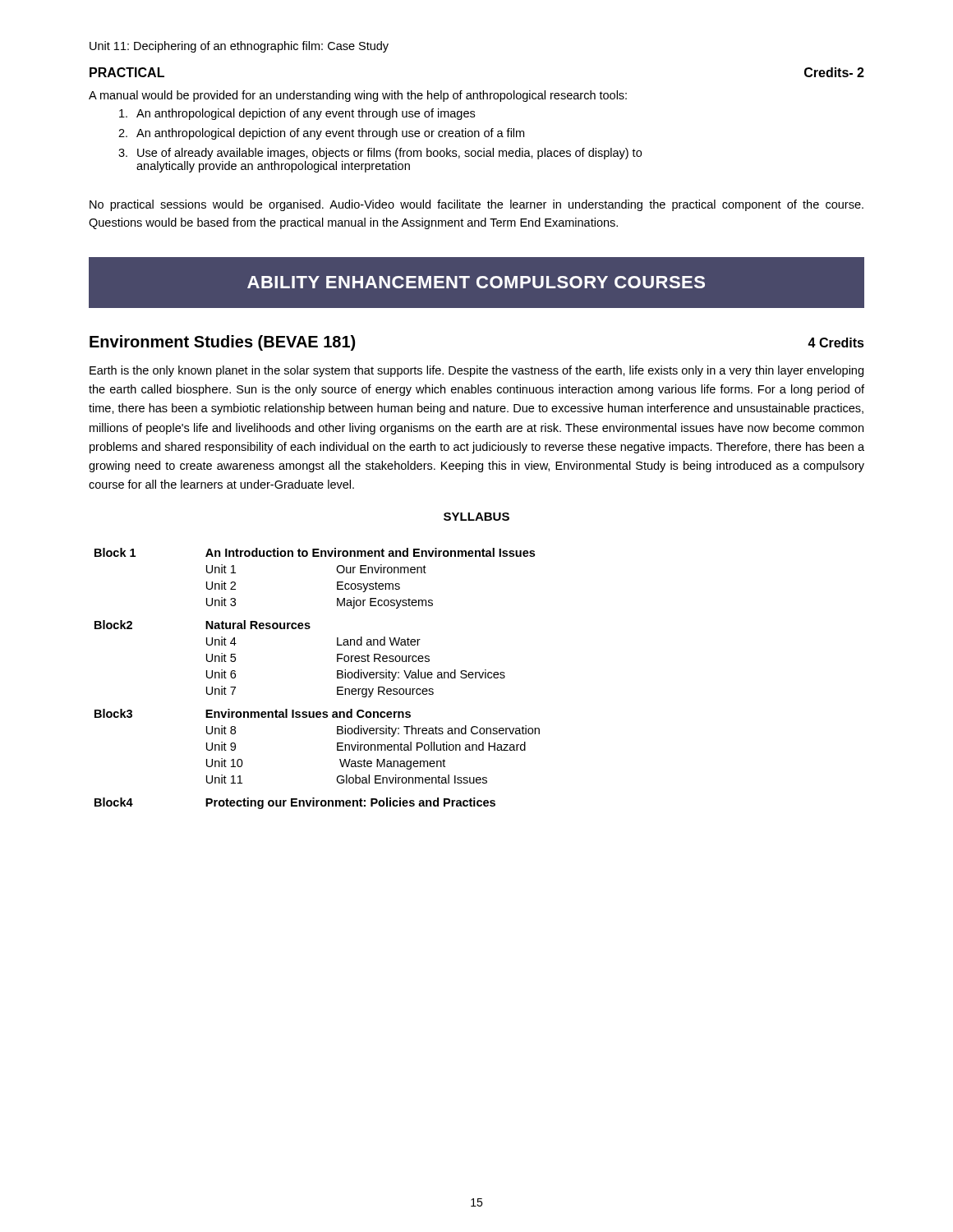Locate the section header containing "ABILITY ENHANCEMENT COMPULSORY COURSES"
The width and height of the screenshot is (953, 1232).
[x=476, y=282]
